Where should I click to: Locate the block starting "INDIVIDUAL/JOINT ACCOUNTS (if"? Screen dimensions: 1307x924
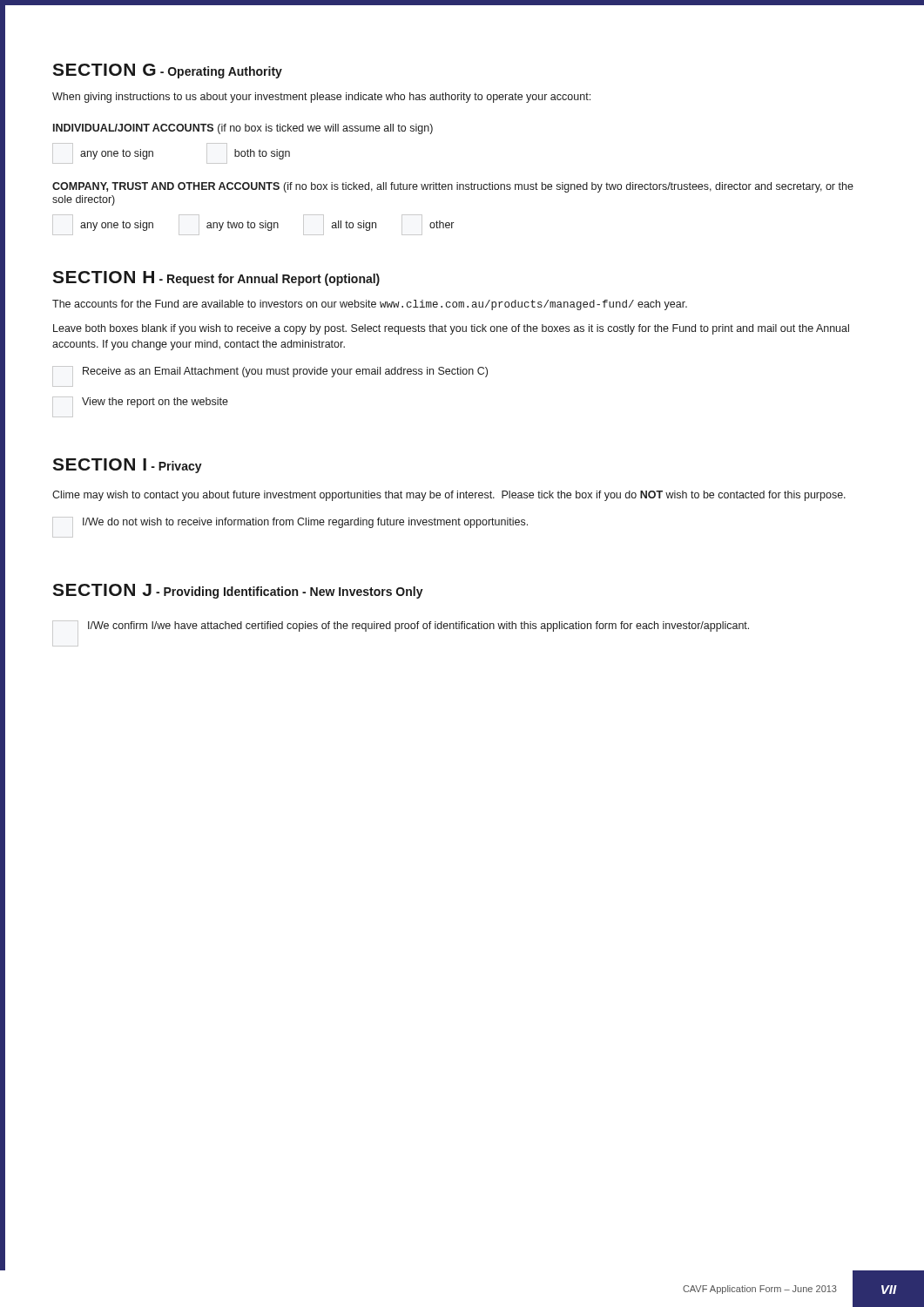tap(243, 127)
